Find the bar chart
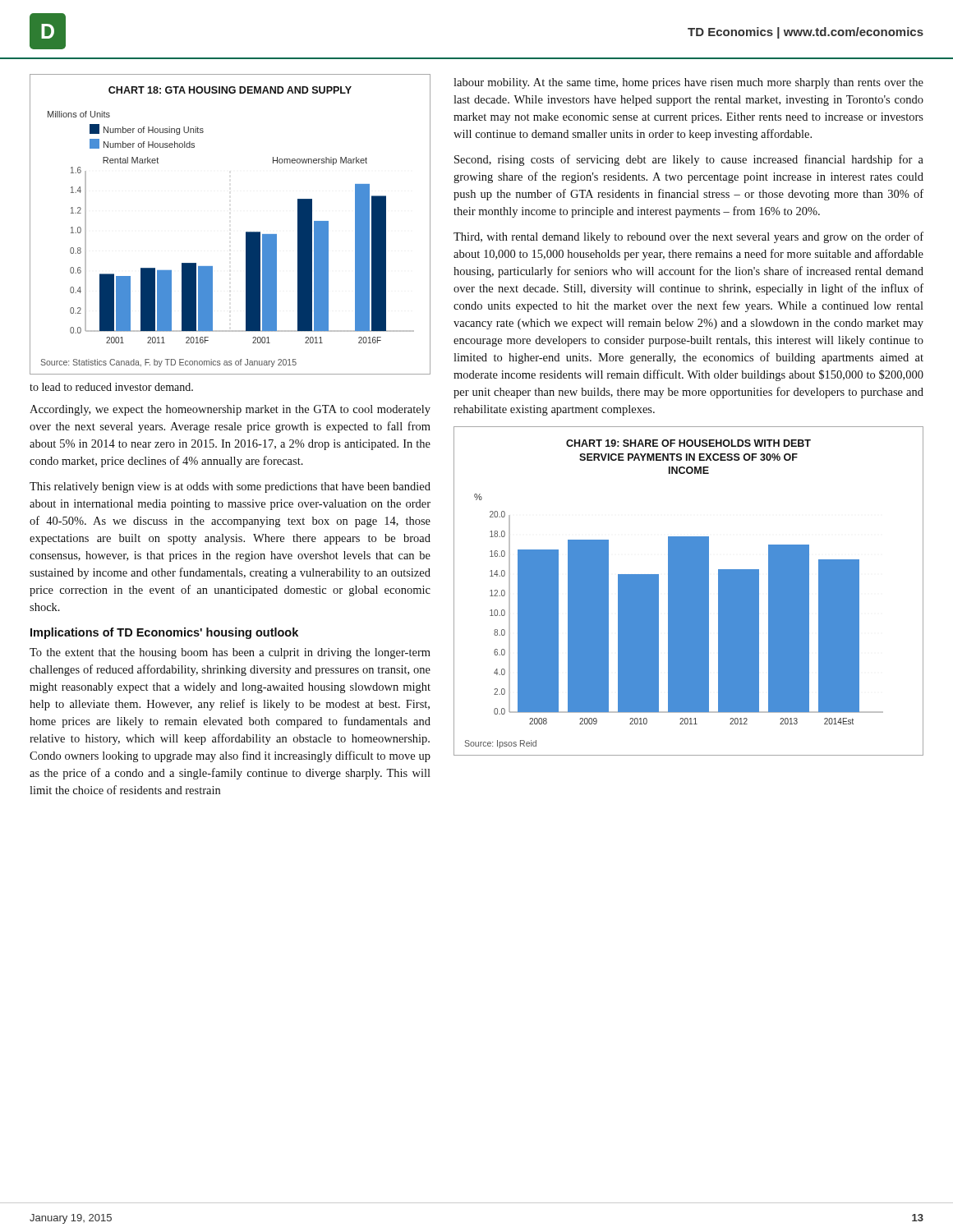The height and width of the screenshot is (1232, 953). coord(688,591)
